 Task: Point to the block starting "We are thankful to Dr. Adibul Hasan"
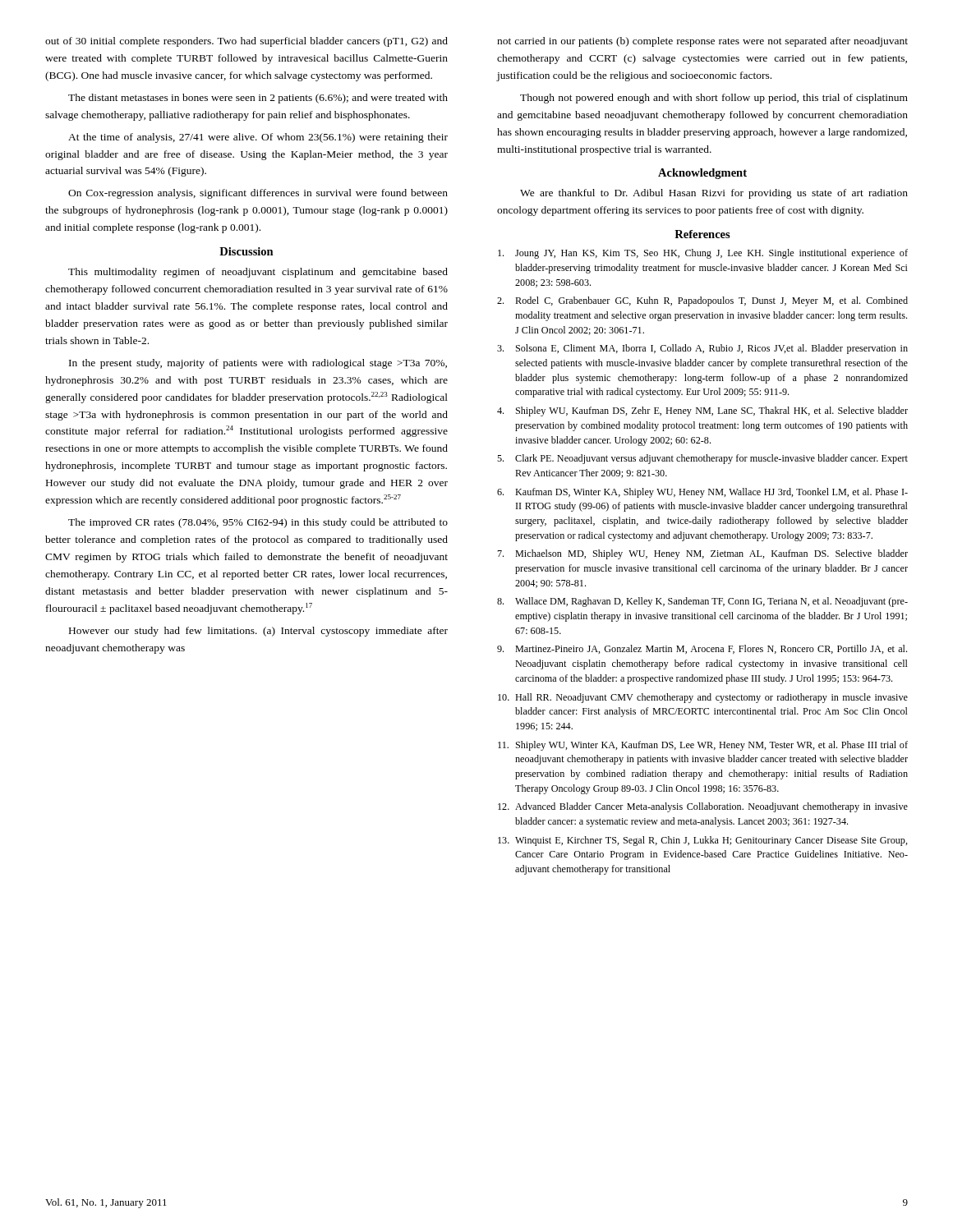pyautogui.click(x=702, y=202)
